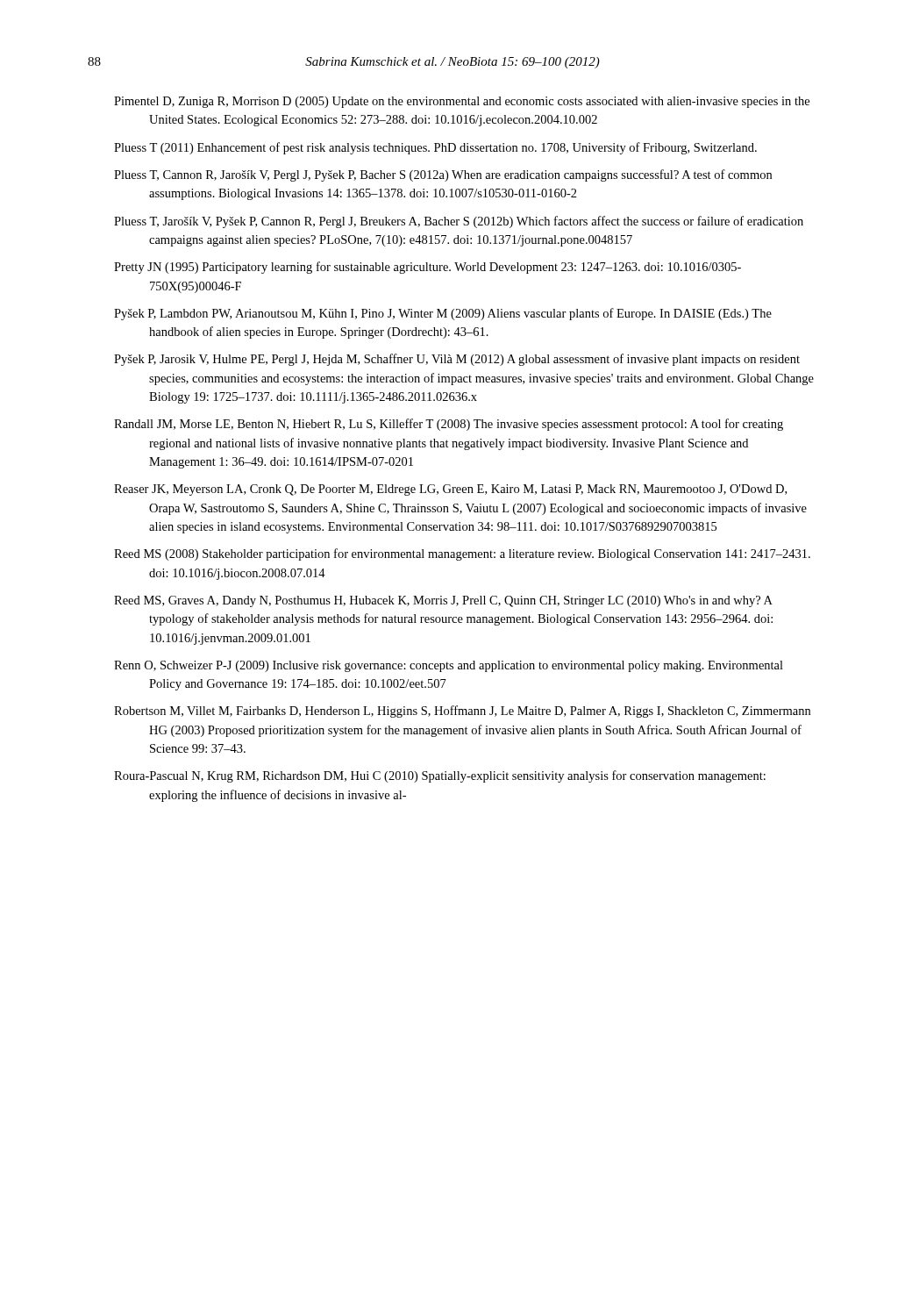Image resolution: width=905 pixels, height=1316 pixels.
Task: Click on the text block starting "Pluess T (2011) Enhancement of pest risk analysis"
Action: point(436,147)
